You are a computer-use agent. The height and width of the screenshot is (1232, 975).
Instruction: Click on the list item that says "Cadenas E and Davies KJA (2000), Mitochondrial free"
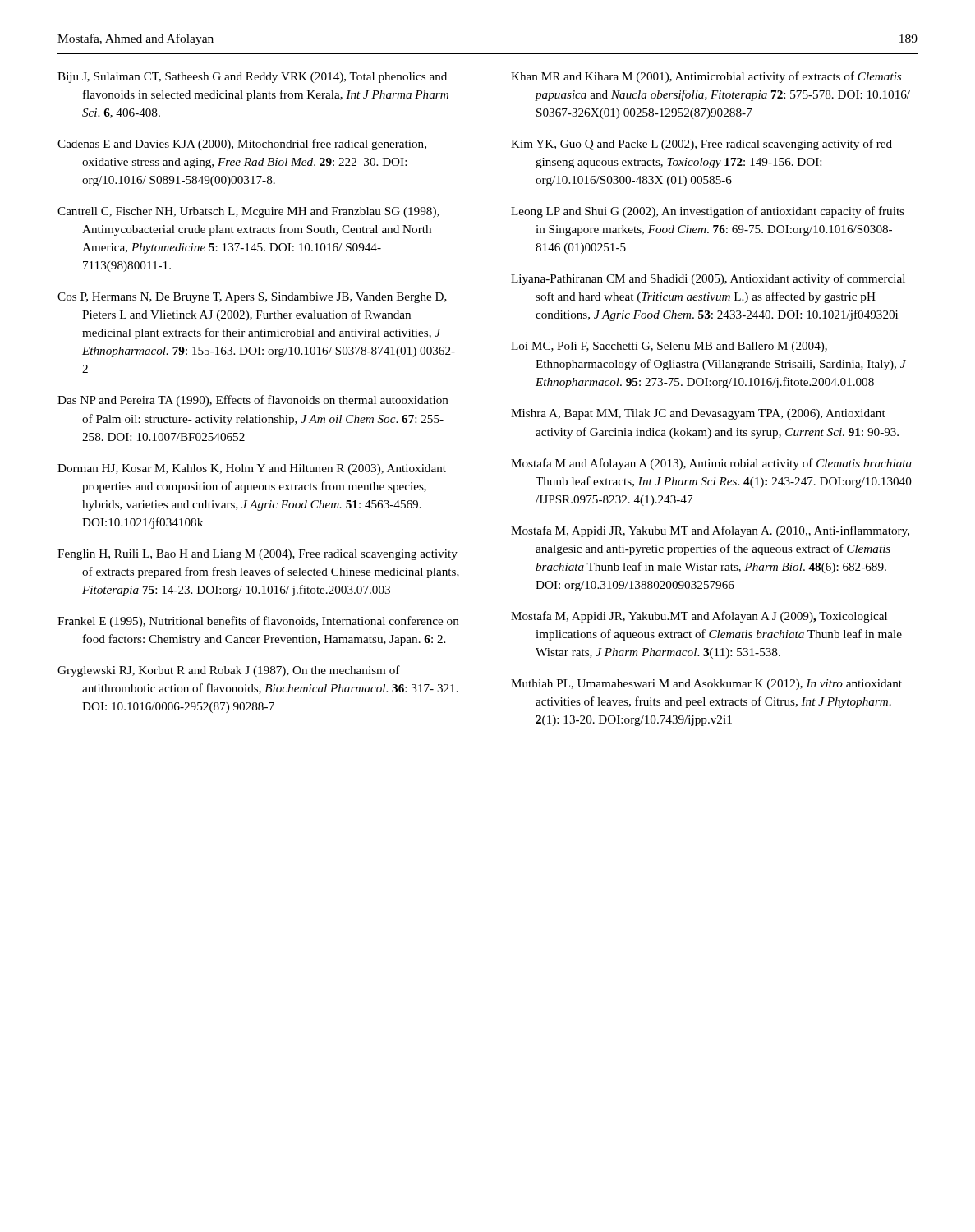(x=242, y=161)
